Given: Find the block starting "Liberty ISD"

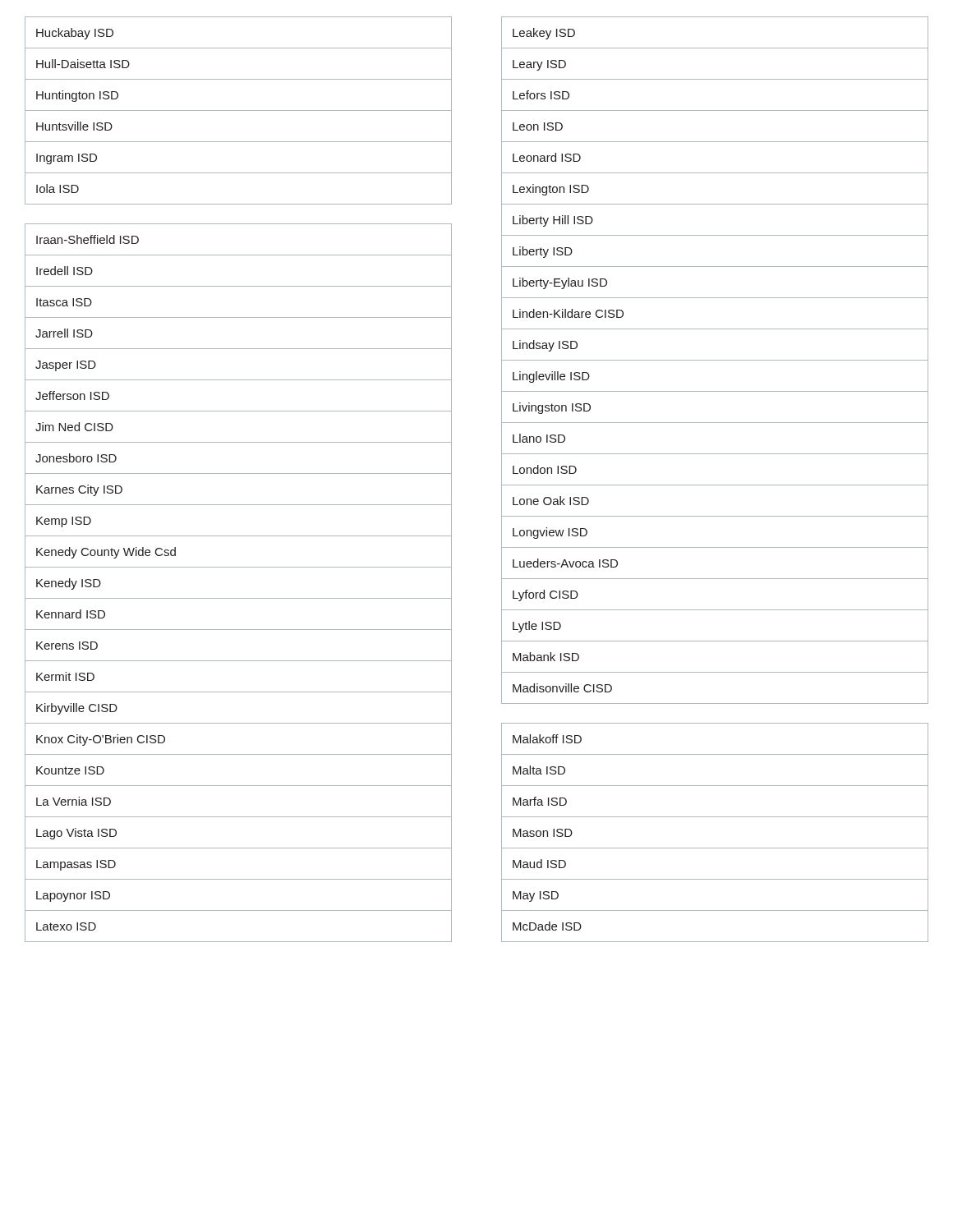Looking at the screenshot, I should point(542,251).
